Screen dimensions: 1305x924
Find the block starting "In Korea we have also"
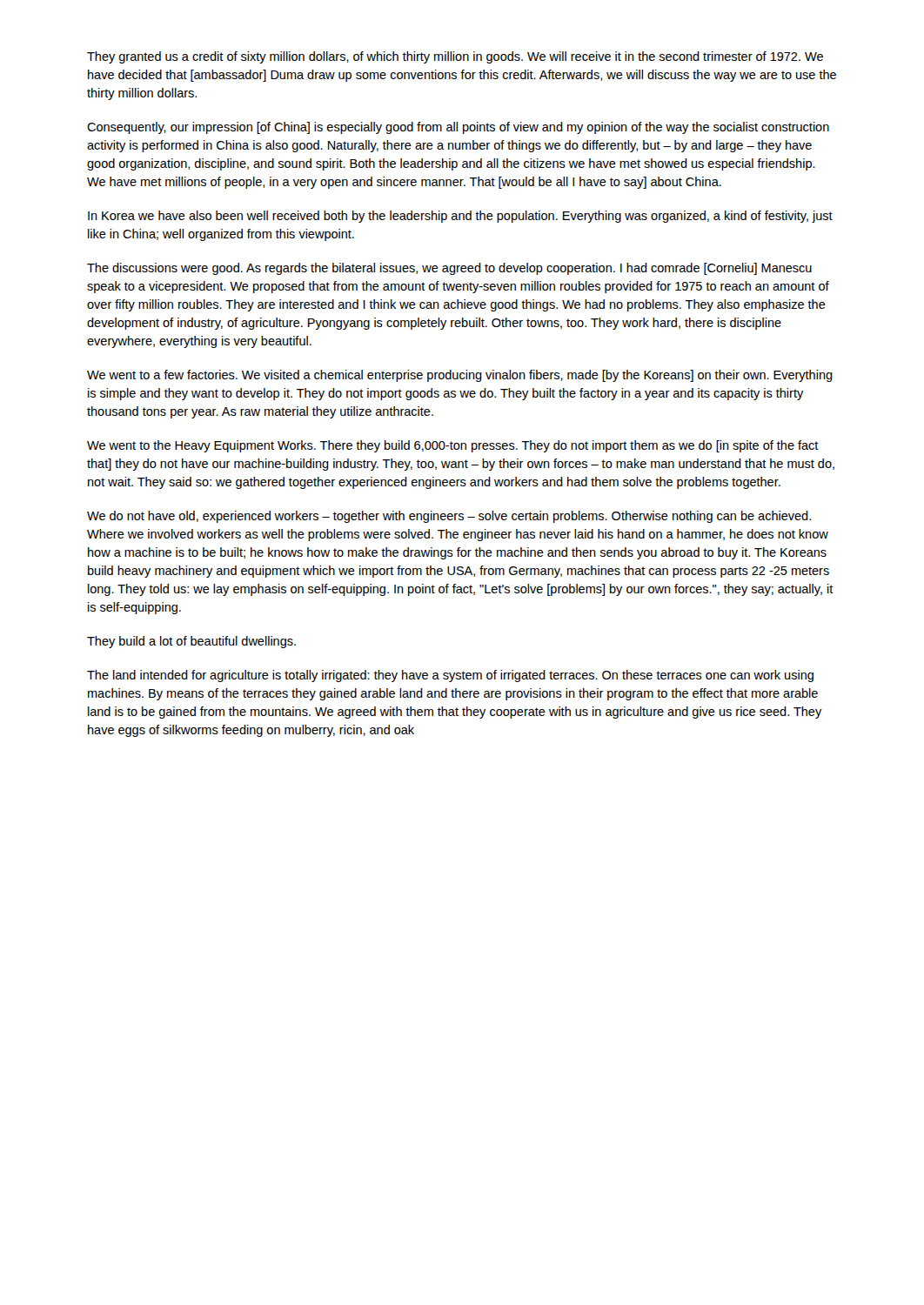pyautogui.click(x=460, y=225)
